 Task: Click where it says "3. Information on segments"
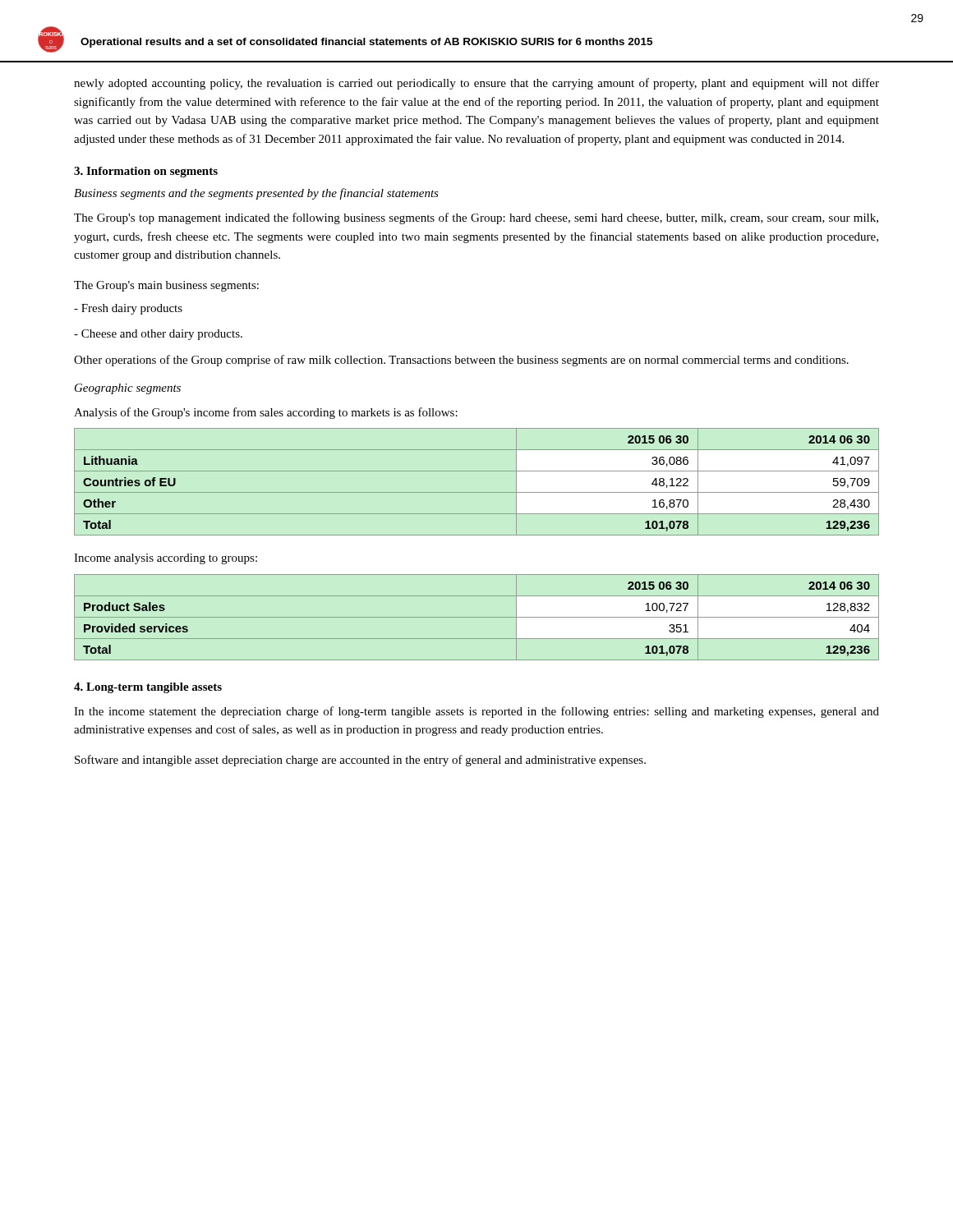coord(146,171)
